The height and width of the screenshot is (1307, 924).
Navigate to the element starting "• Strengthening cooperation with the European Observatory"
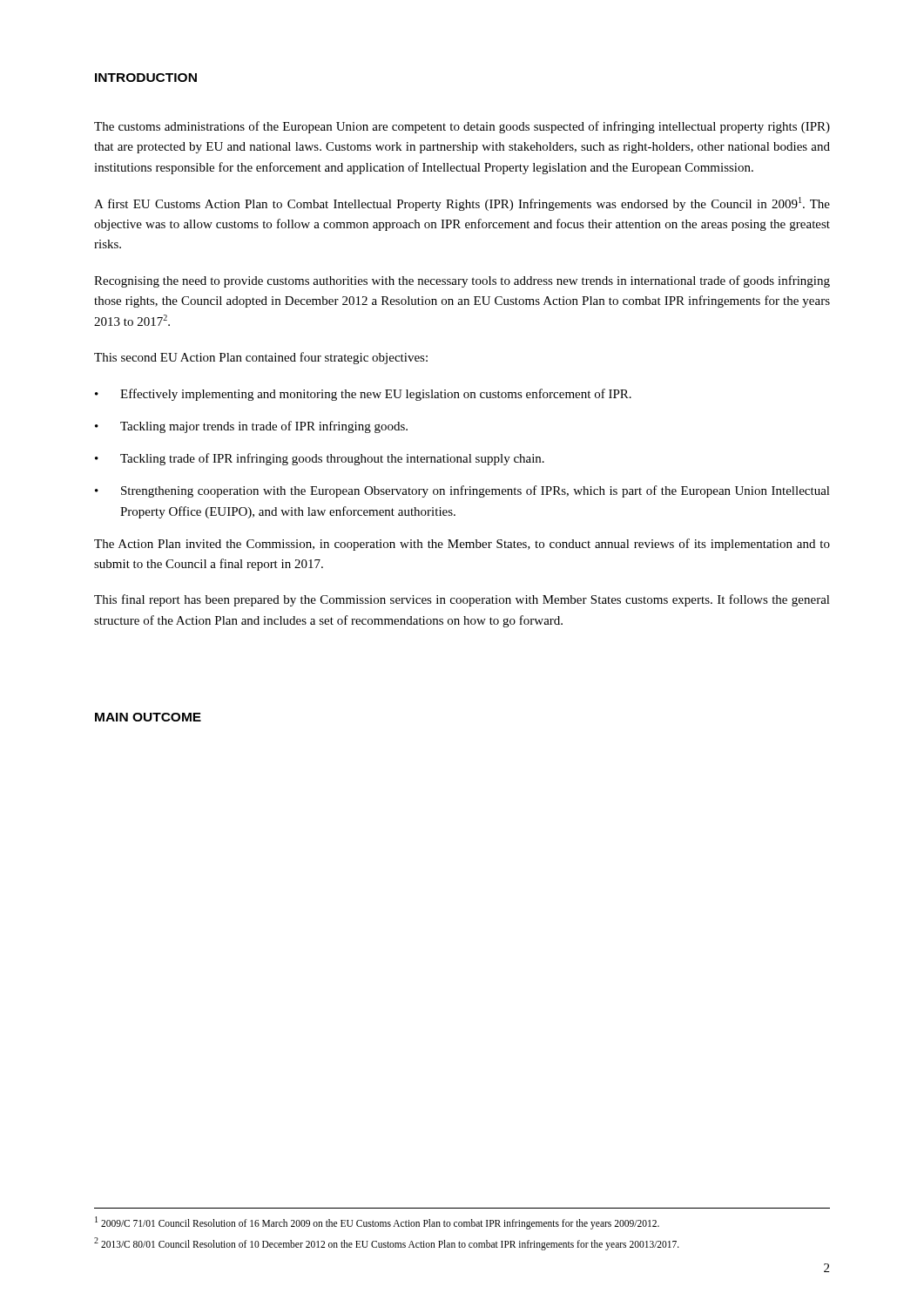click(462, 501)
